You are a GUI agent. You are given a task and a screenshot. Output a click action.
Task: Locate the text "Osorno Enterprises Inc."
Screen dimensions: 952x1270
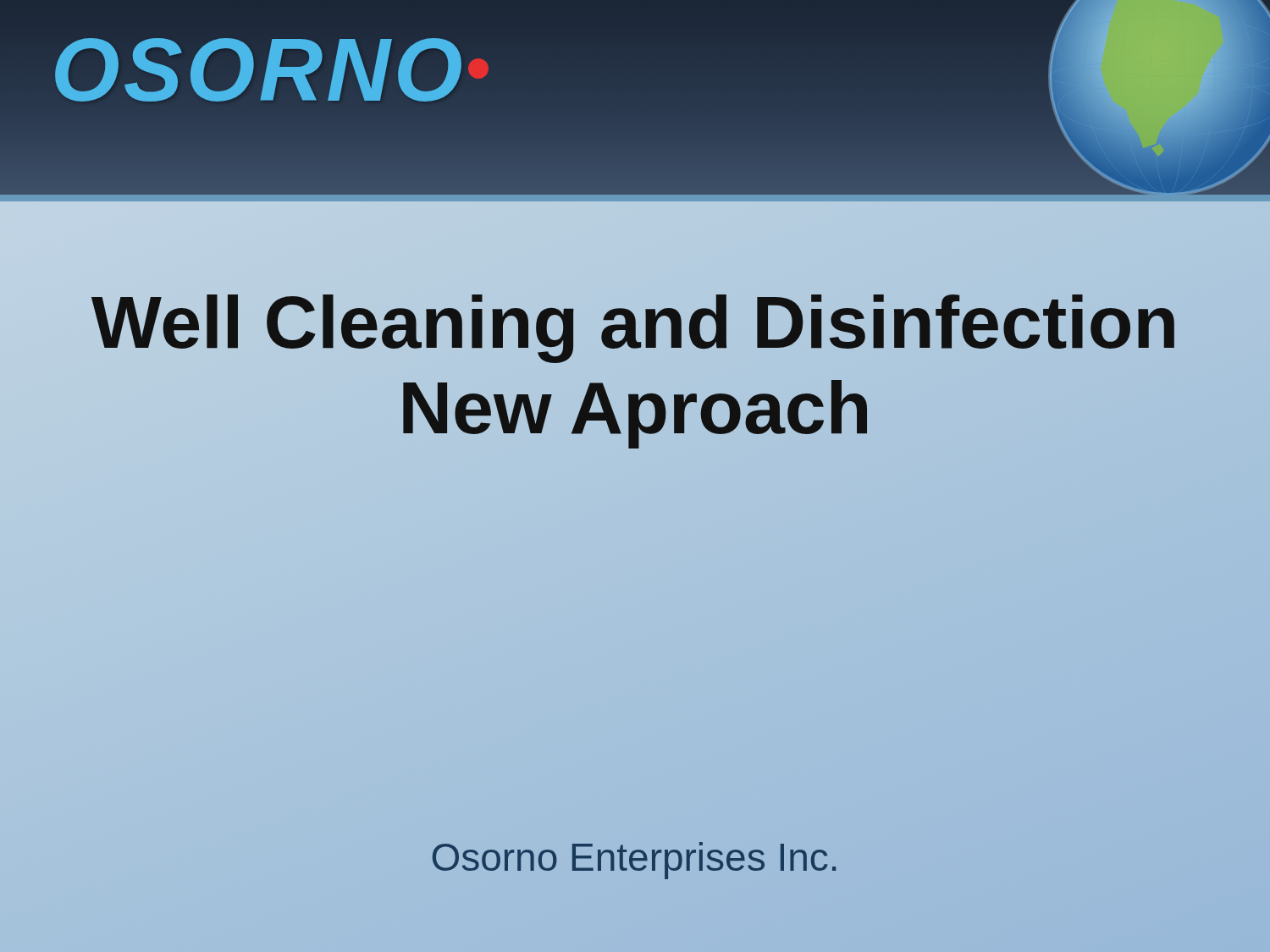[x=635, y=857]
